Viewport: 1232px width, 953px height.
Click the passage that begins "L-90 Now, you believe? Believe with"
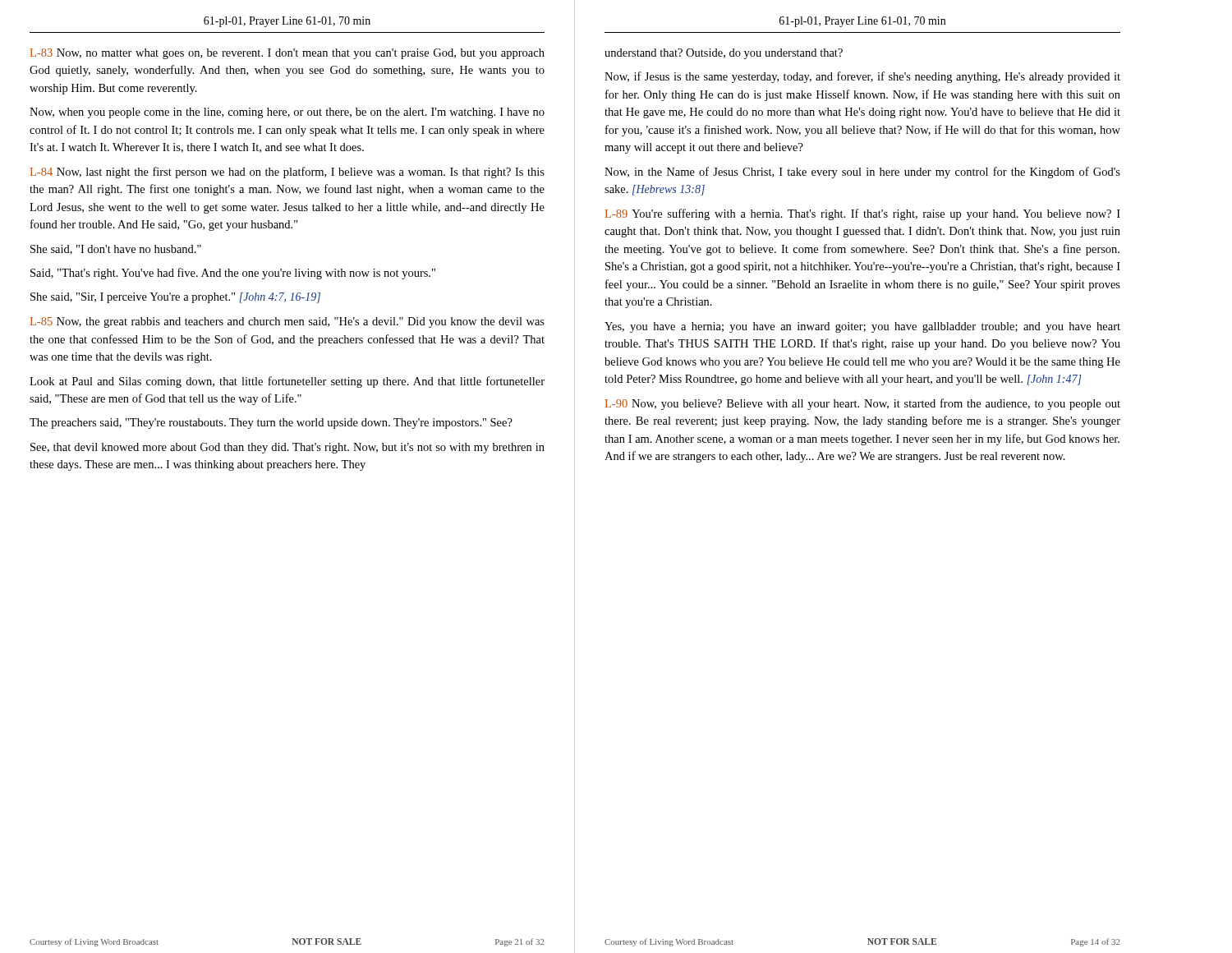pos(862,430)
